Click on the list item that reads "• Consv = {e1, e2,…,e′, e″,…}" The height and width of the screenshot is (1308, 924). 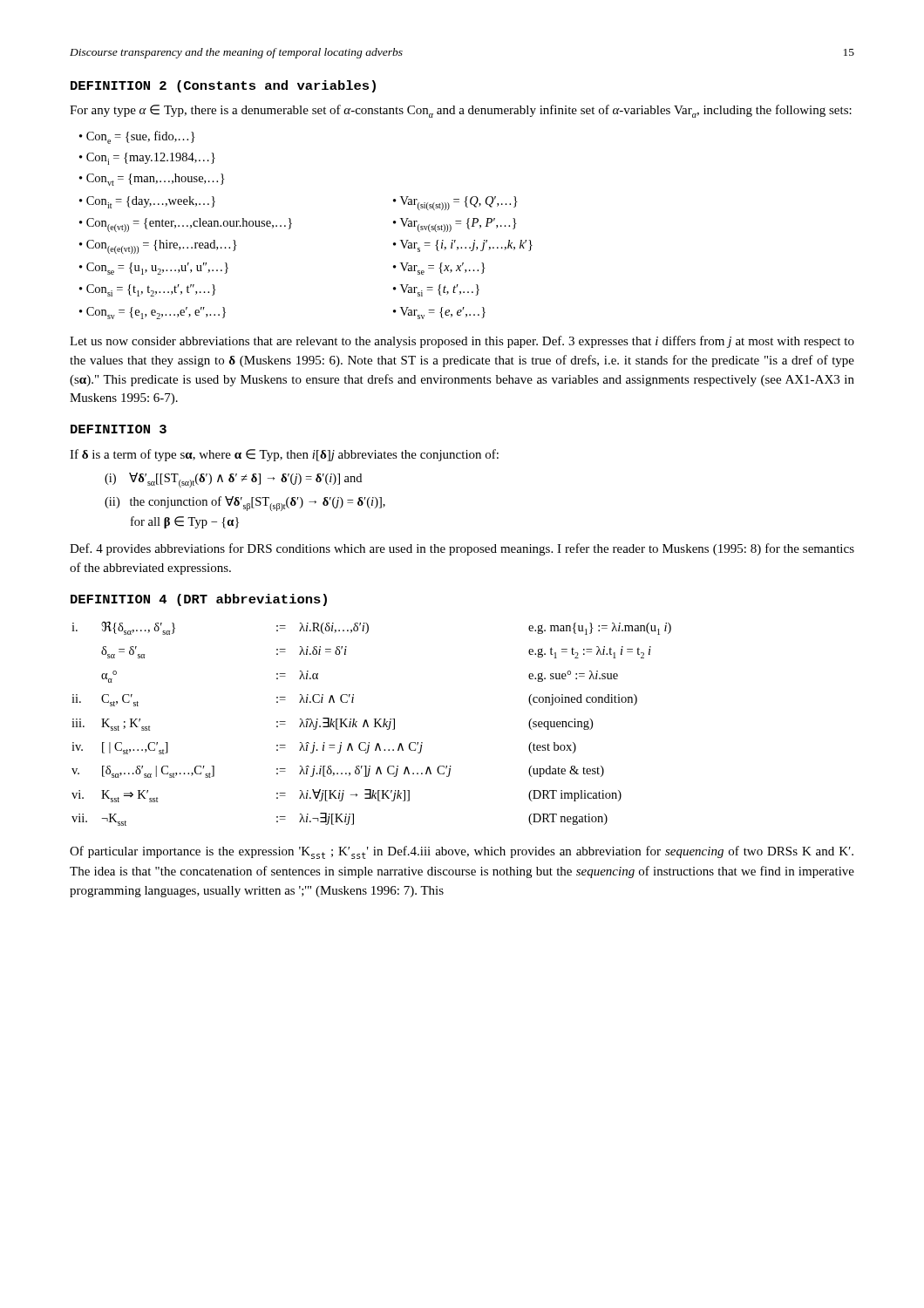pyautogui.click(x=153, y=312)
